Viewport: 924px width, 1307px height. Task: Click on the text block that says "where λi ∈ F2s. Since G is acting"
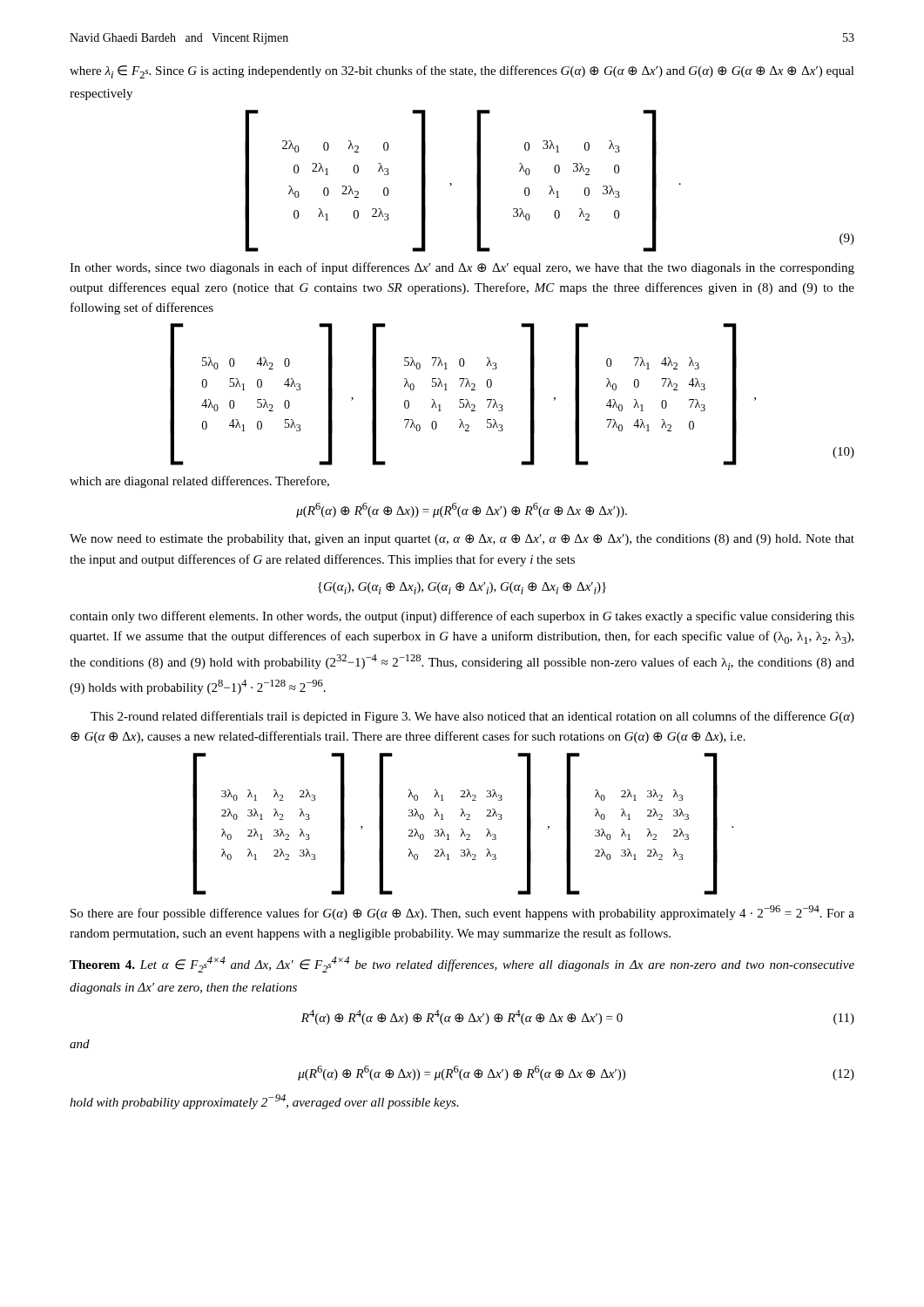(462, 83)
